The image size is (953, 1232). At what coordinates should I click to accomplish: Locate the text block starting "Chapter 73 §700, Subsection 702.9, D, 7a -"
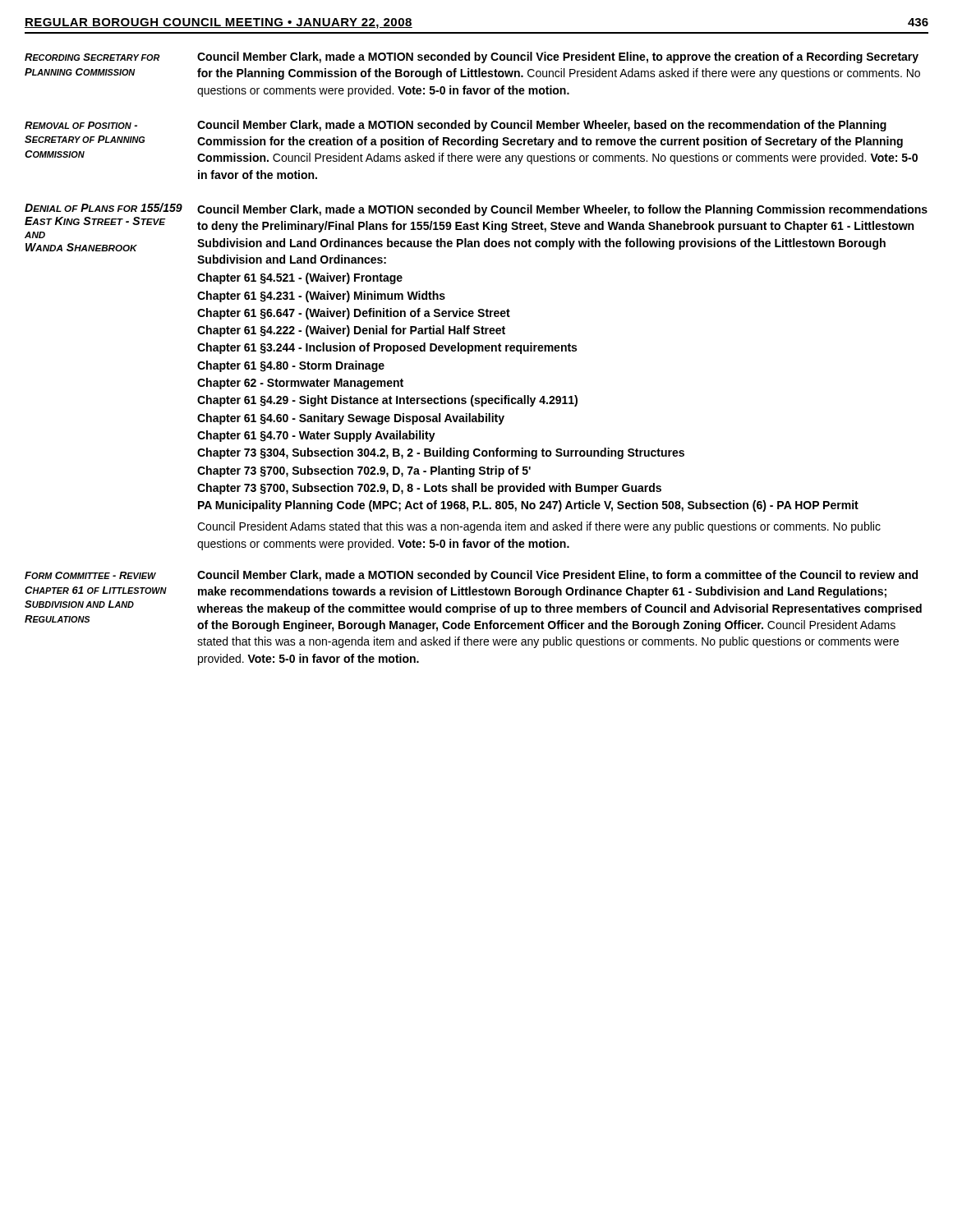coord(364,470)
